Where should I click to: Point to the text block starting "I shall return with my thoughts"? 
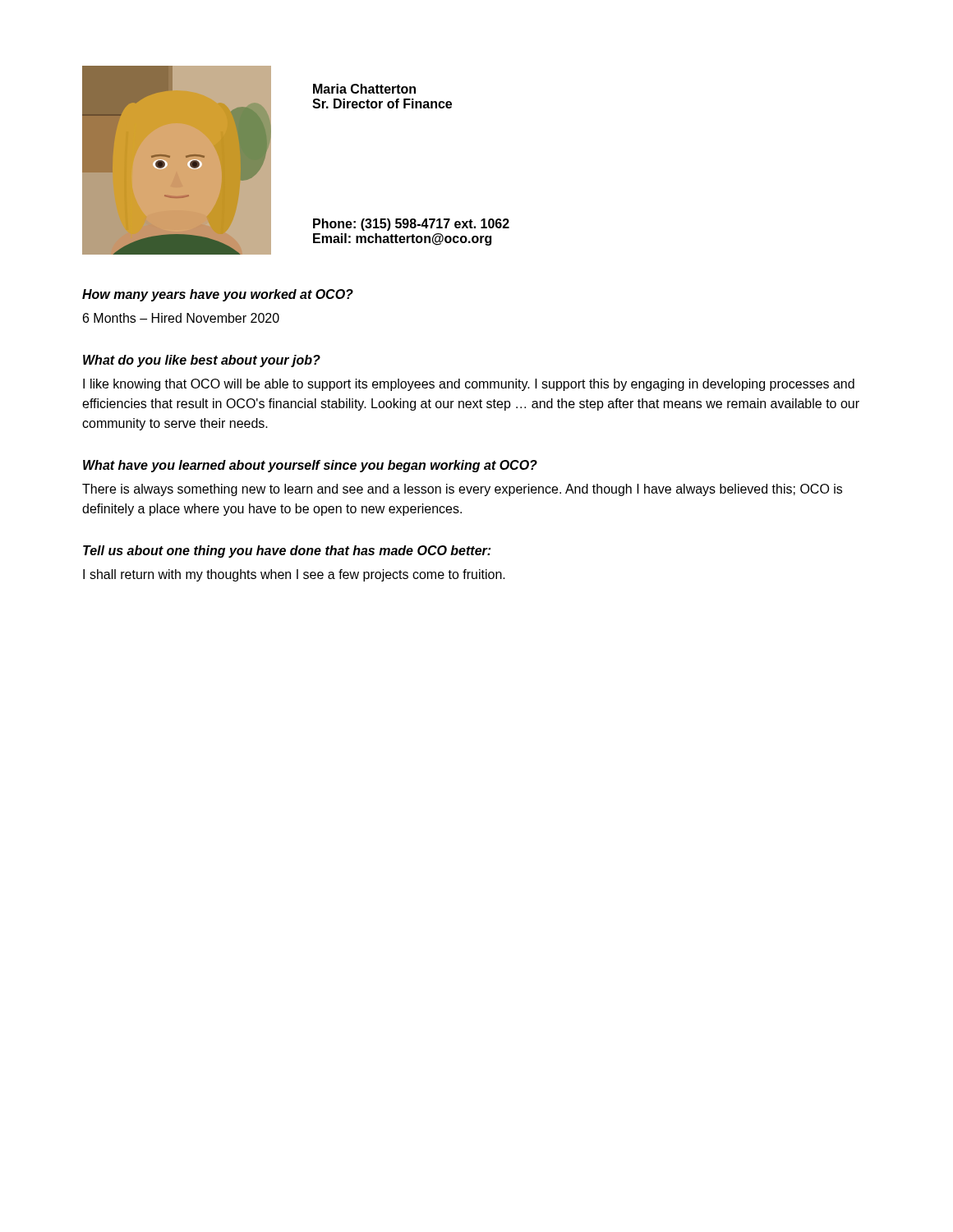click(x=294, y=575)
